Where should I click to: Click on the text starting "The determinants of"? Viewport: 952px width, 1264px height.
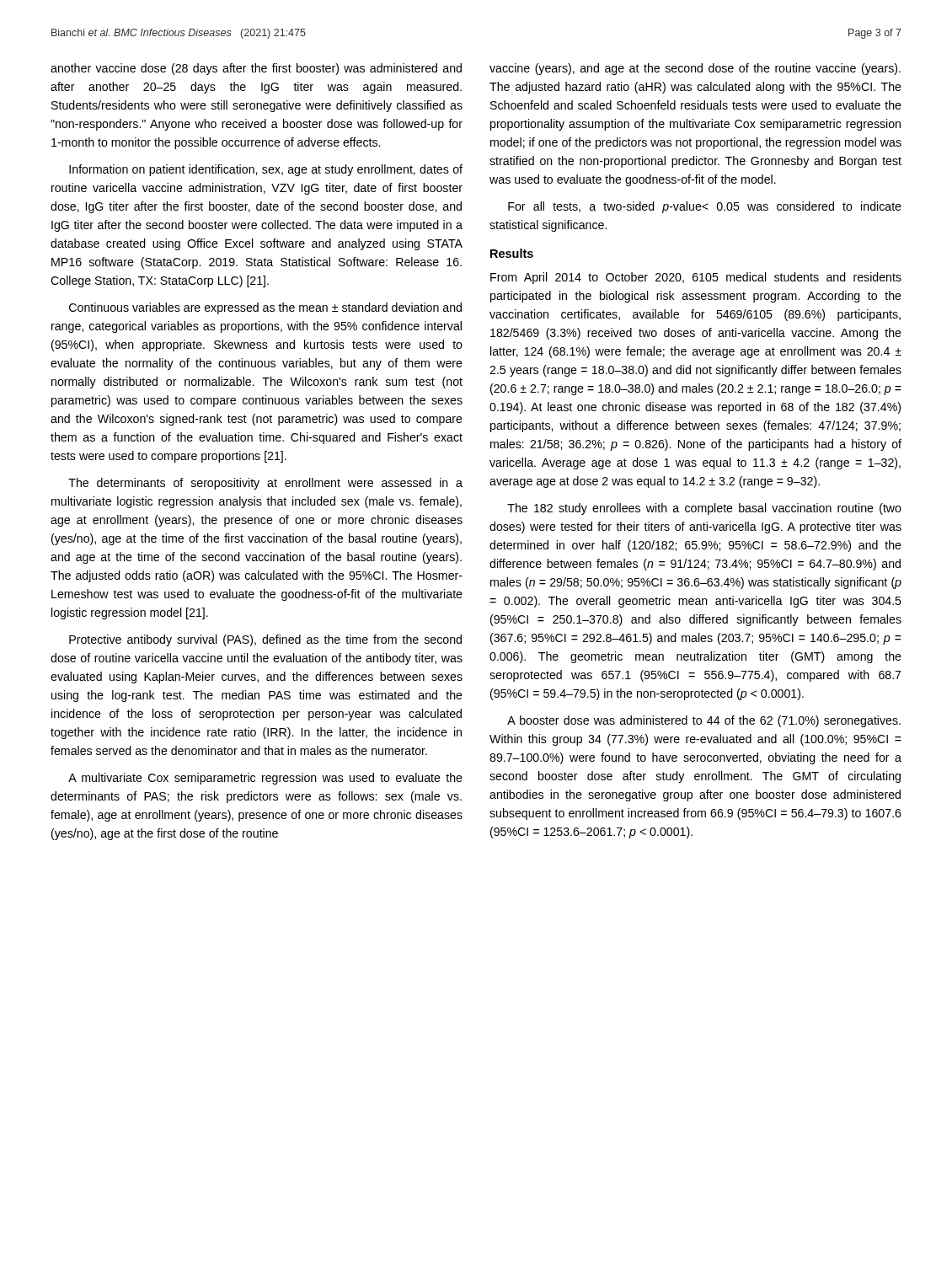click(x=257, y=548)
